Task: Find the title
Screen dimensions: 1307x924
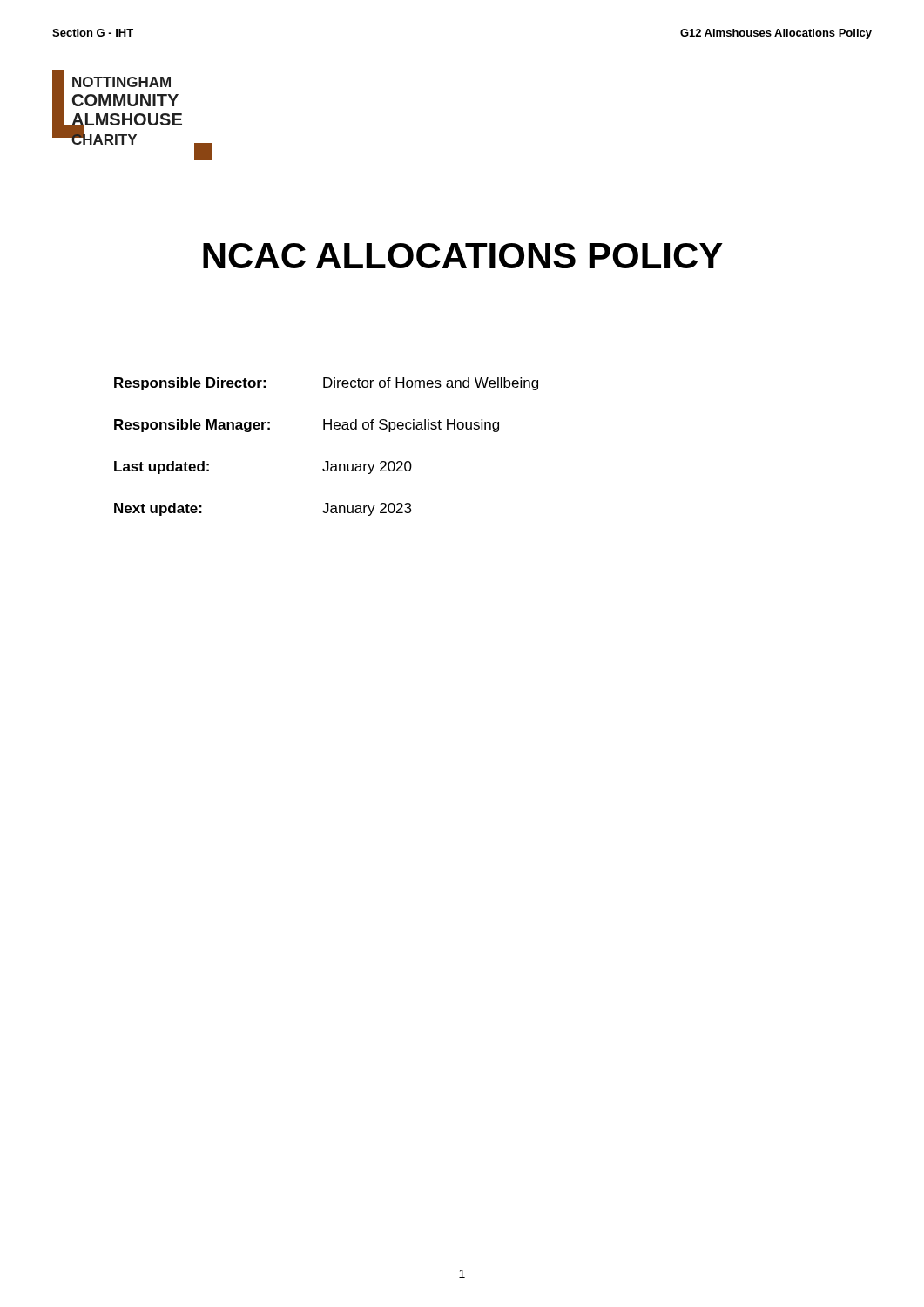Action: coord(462,256)
